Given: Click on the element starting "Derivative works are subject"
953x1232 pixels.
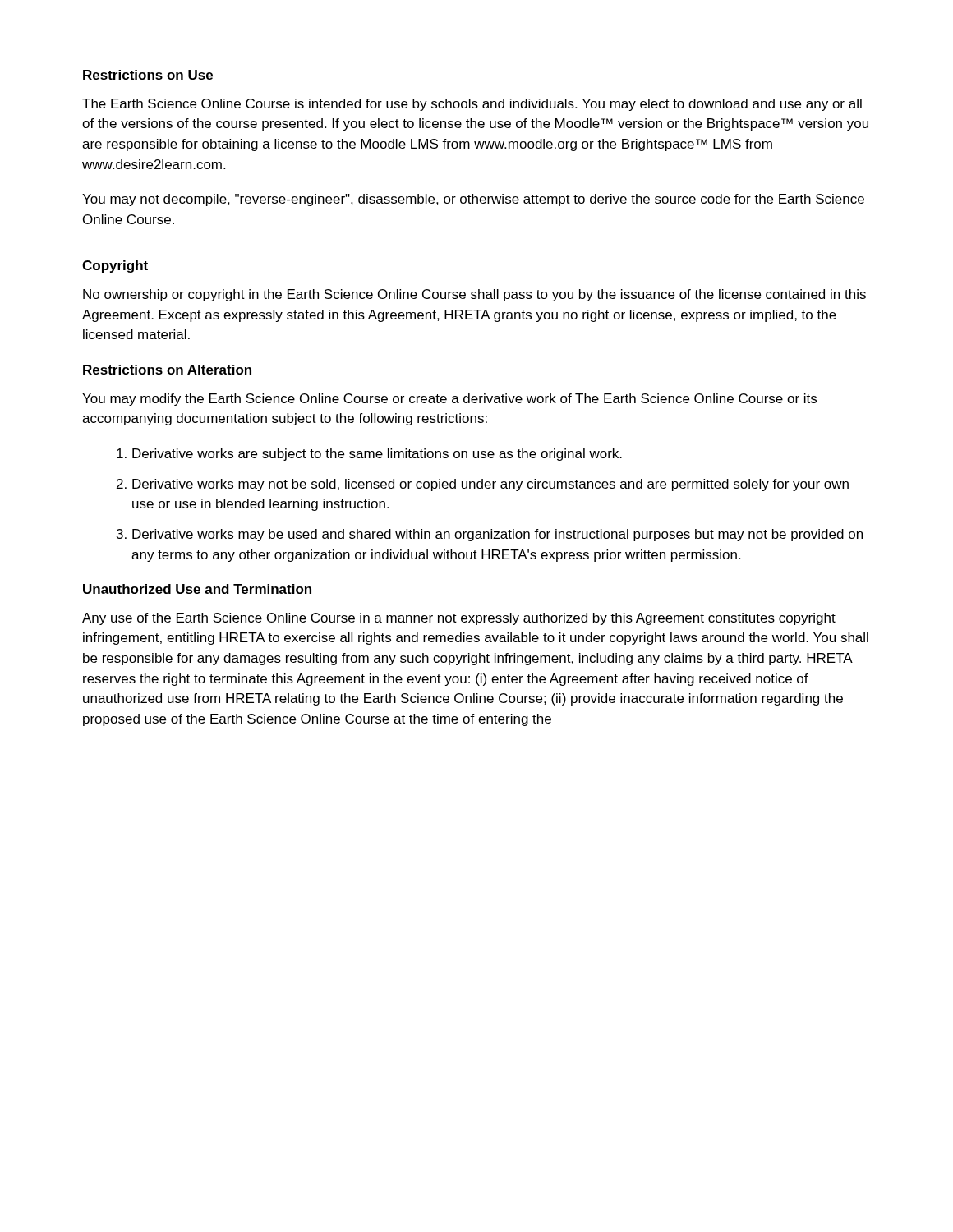Looking at the screenshot, I should [x=377, y=454].
